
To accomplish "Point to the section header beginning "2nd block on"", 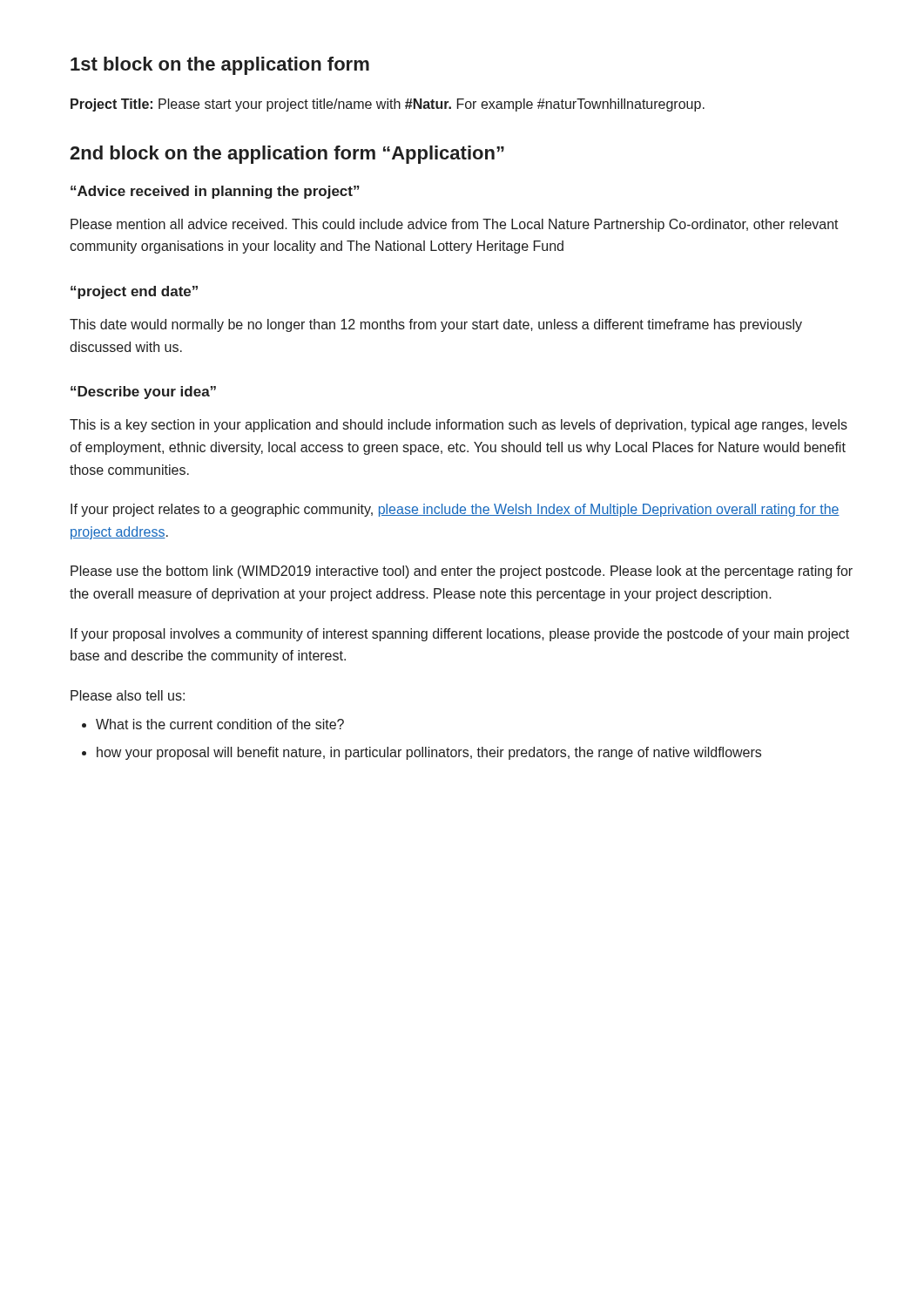I will tap(462, 154).
